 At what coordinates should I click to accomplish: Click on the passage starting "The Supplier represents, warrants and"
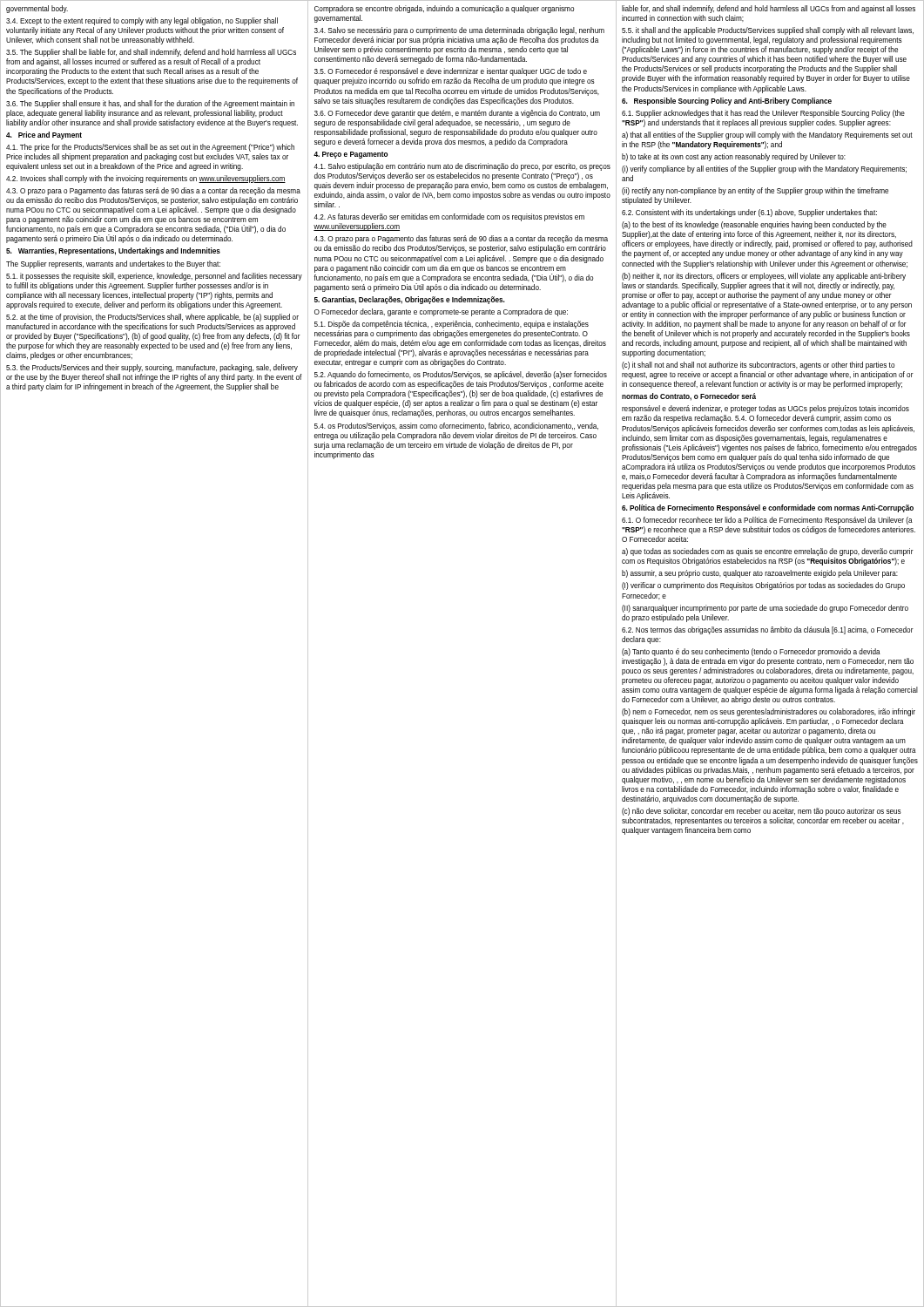click(x=154, y=264)
